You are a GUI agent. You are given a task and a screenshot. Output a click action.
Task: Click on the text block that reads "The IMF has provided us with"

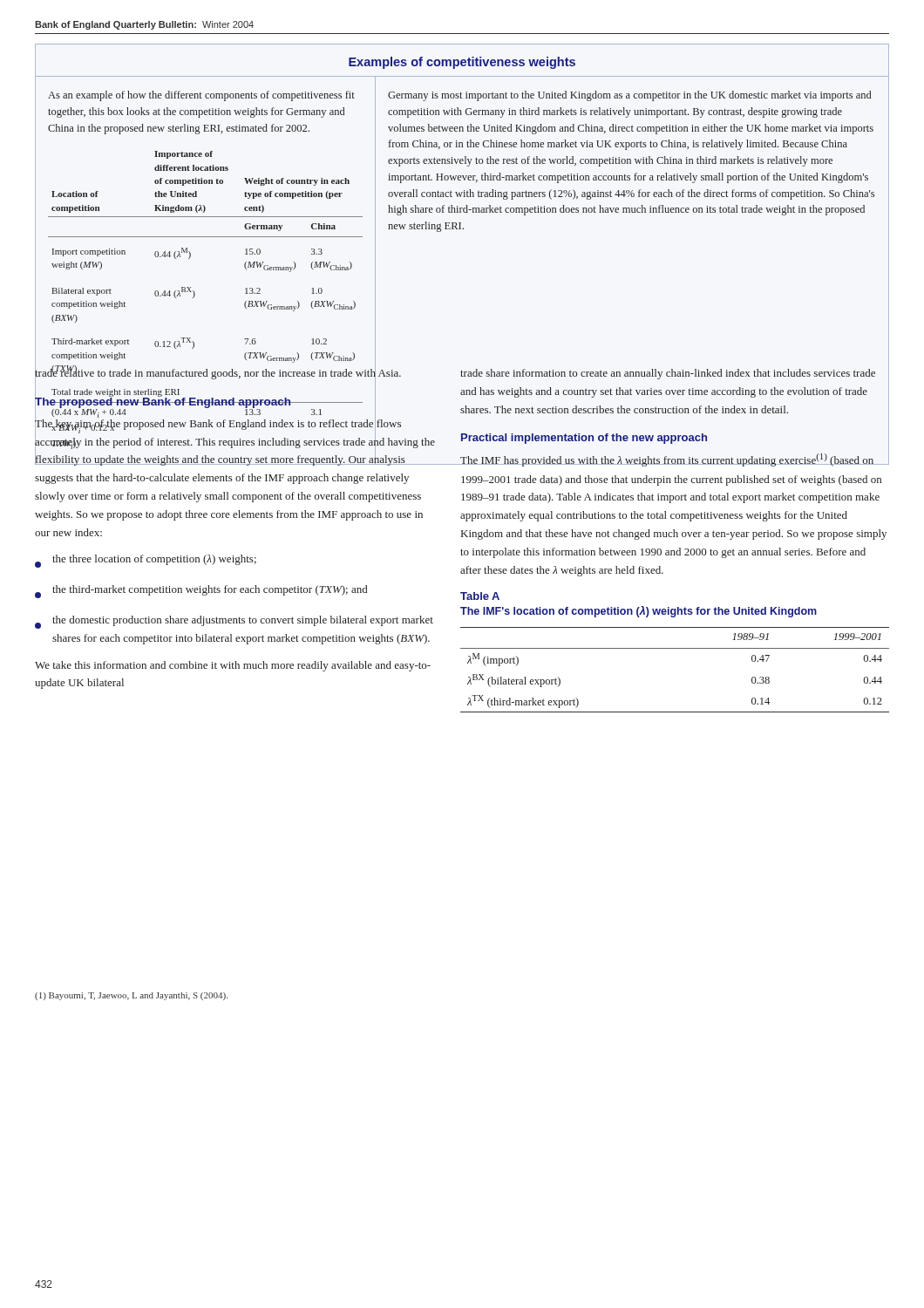[674, 514]
